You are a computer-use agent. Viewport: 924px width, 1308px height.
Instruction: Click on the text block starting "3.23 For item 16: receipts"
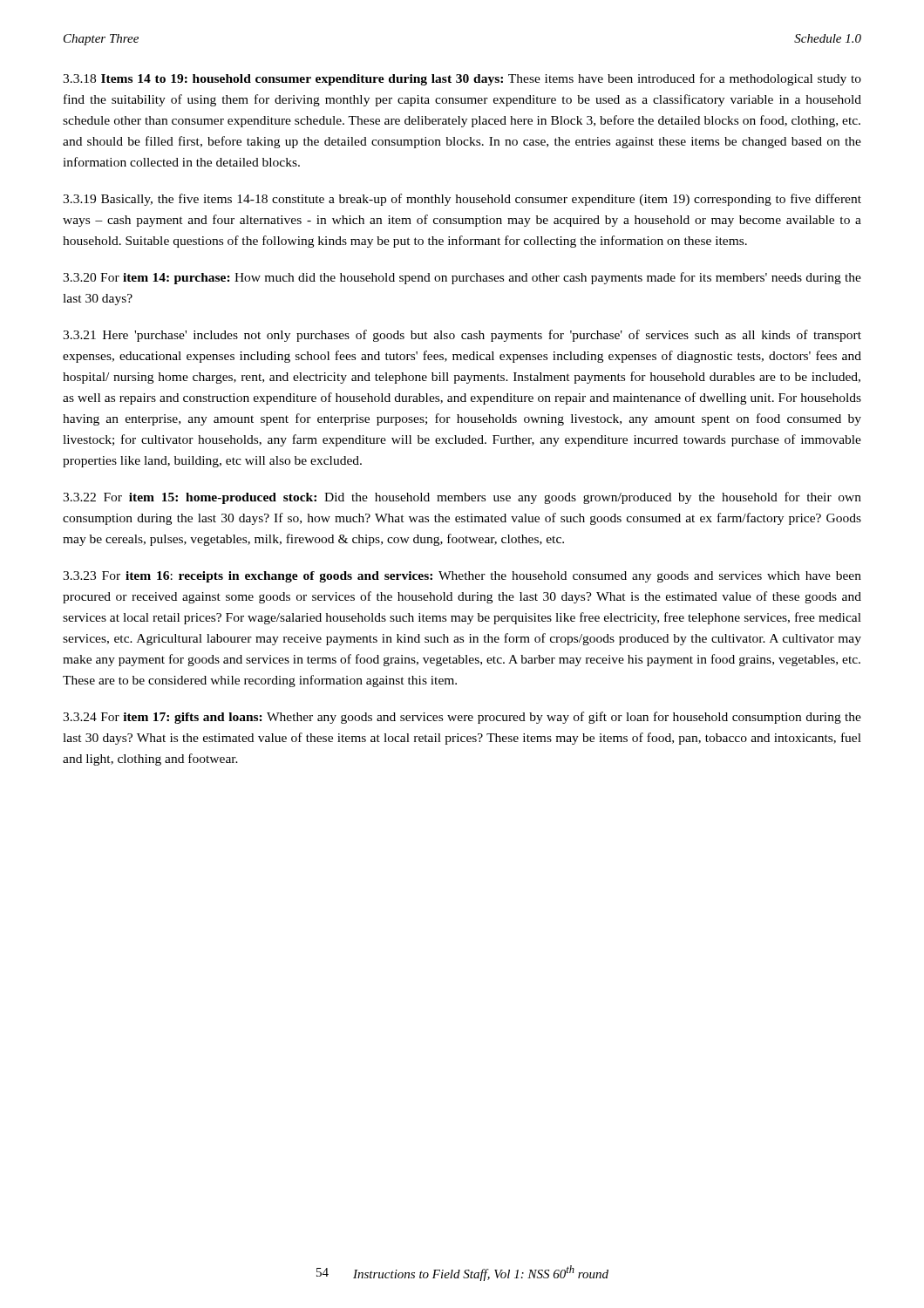tap(462, 628)
